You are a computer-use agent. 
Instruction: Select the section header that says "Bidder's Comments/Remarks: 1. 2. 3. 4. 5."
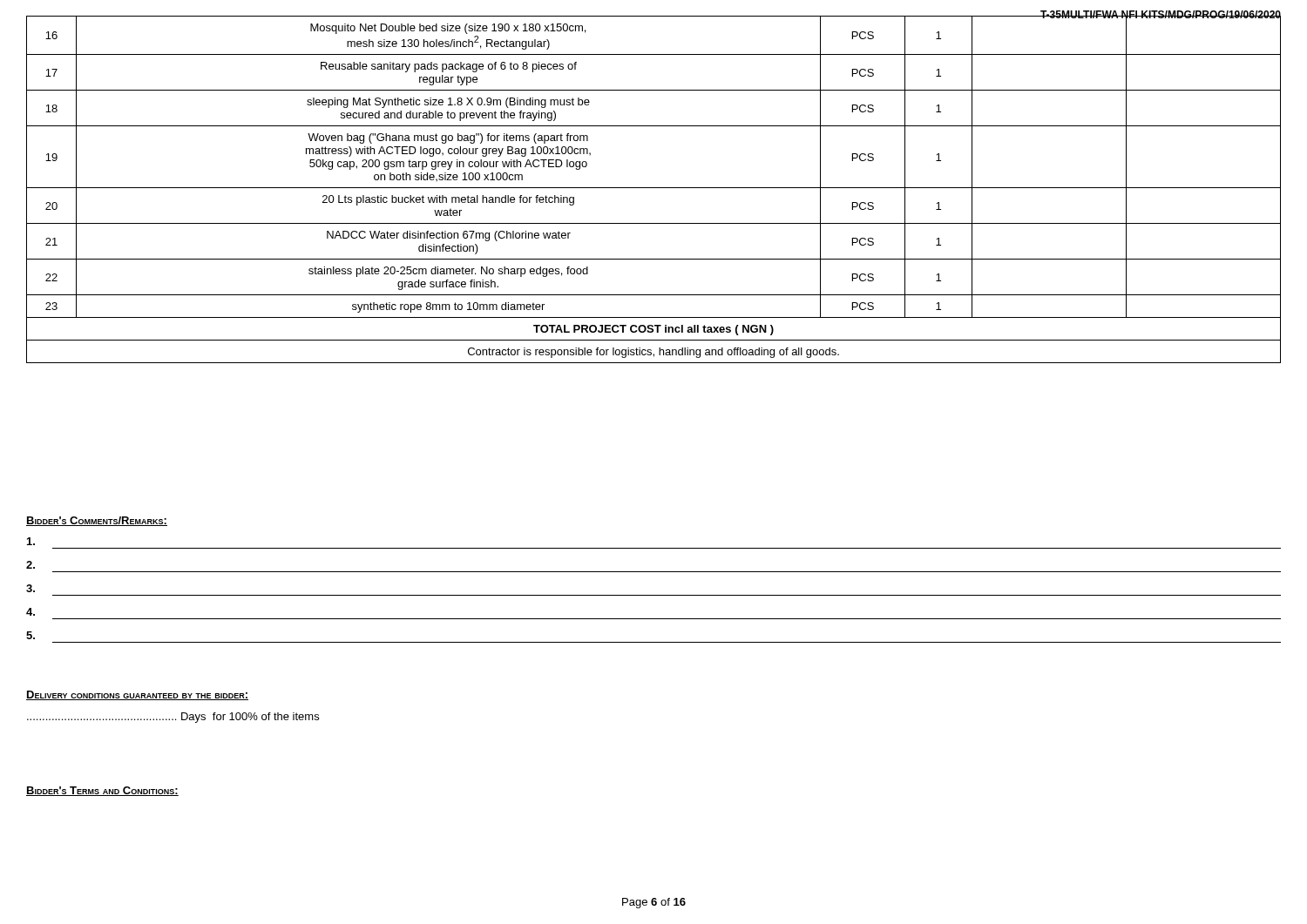pos(654,578)
